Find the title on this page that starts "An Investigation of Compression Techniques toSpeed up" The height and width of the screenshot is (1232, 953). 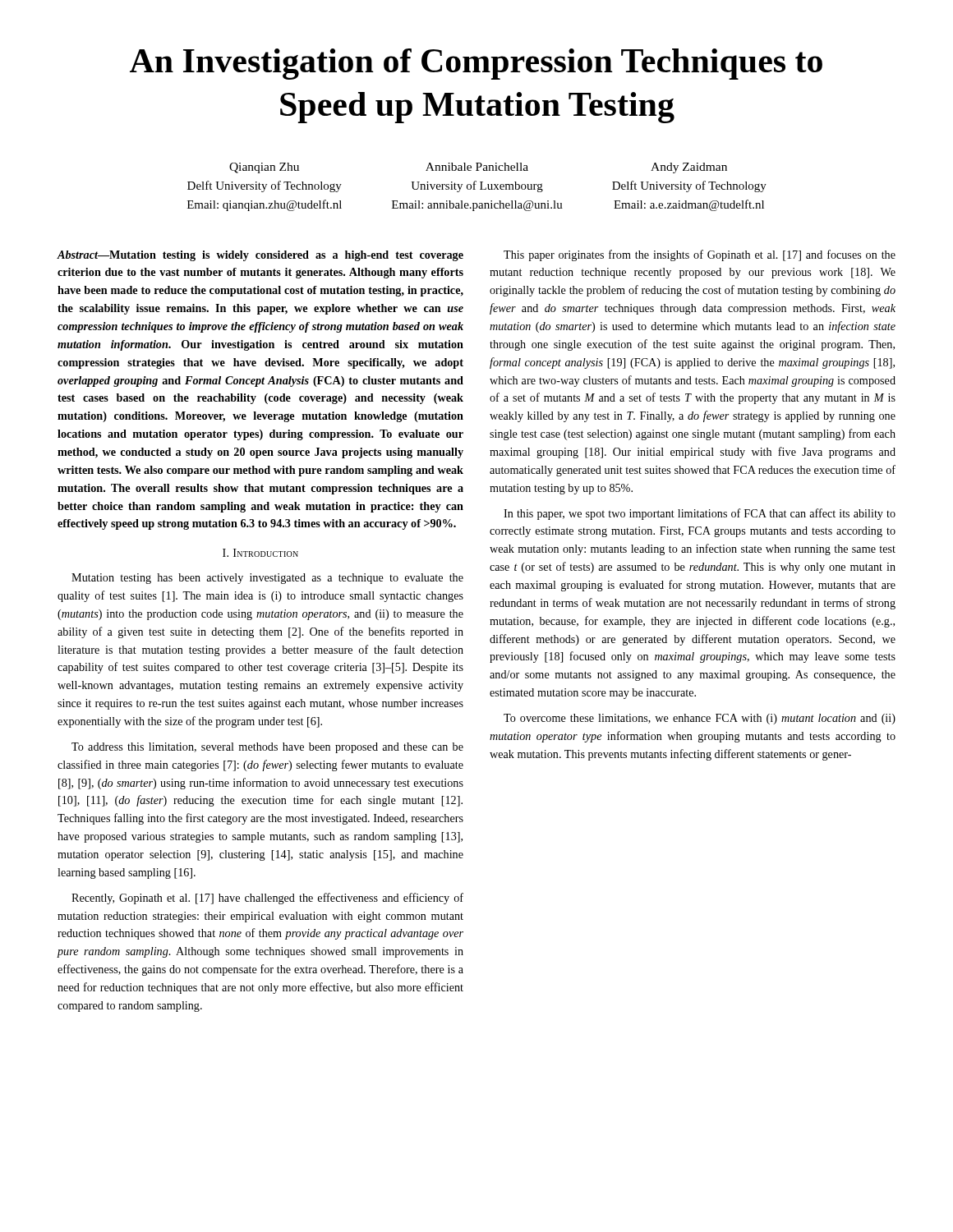[x=476, y=83]
